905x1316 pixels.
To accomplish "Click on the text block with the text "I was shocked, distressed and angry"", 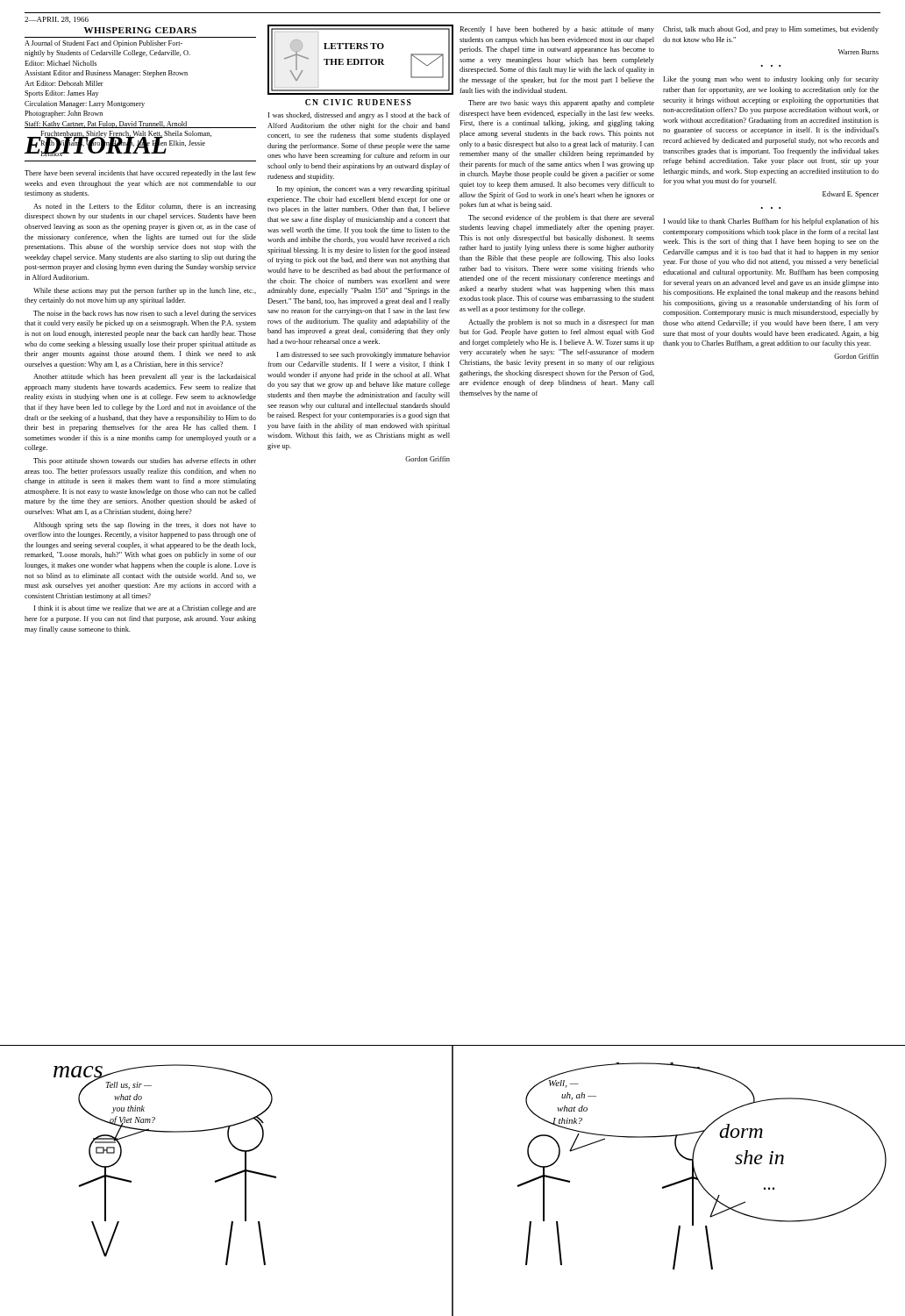I will (359, 287).
